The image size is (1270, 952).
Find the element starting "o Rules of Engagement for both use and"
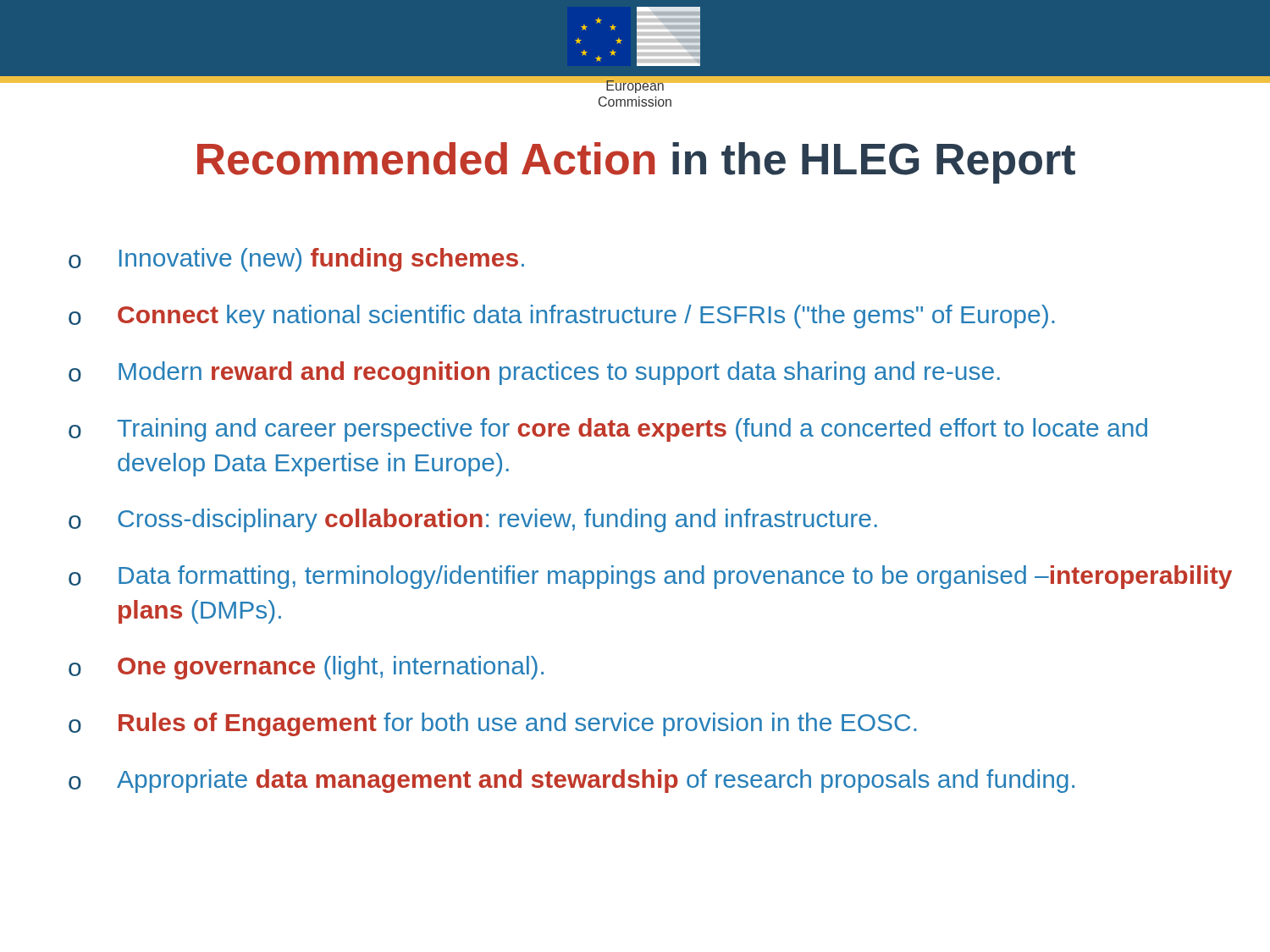point(493,723)
